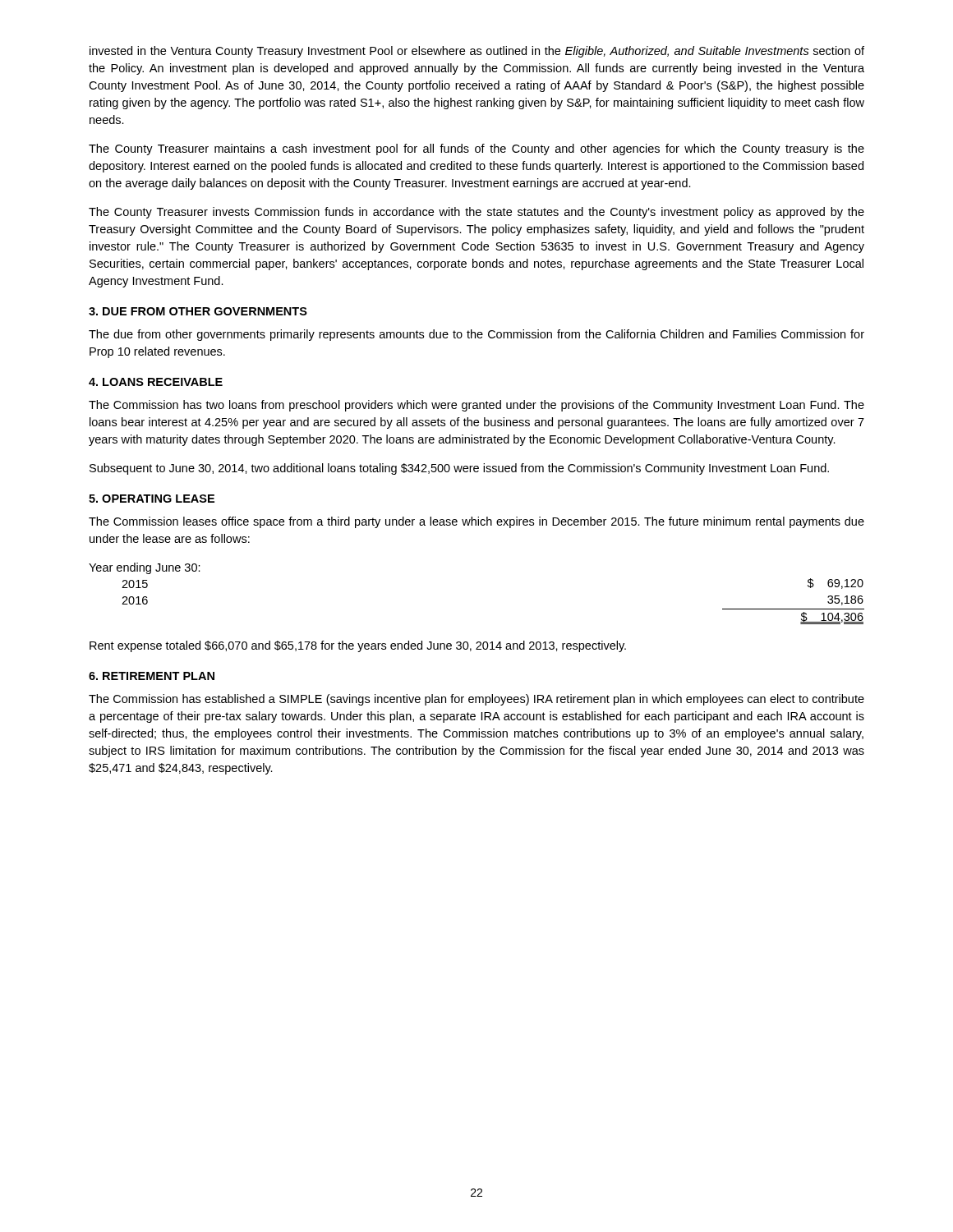Click on the section header that reads "5. OPERATING LEASE"
The image size is (953, 1232).
click(152, 499)
